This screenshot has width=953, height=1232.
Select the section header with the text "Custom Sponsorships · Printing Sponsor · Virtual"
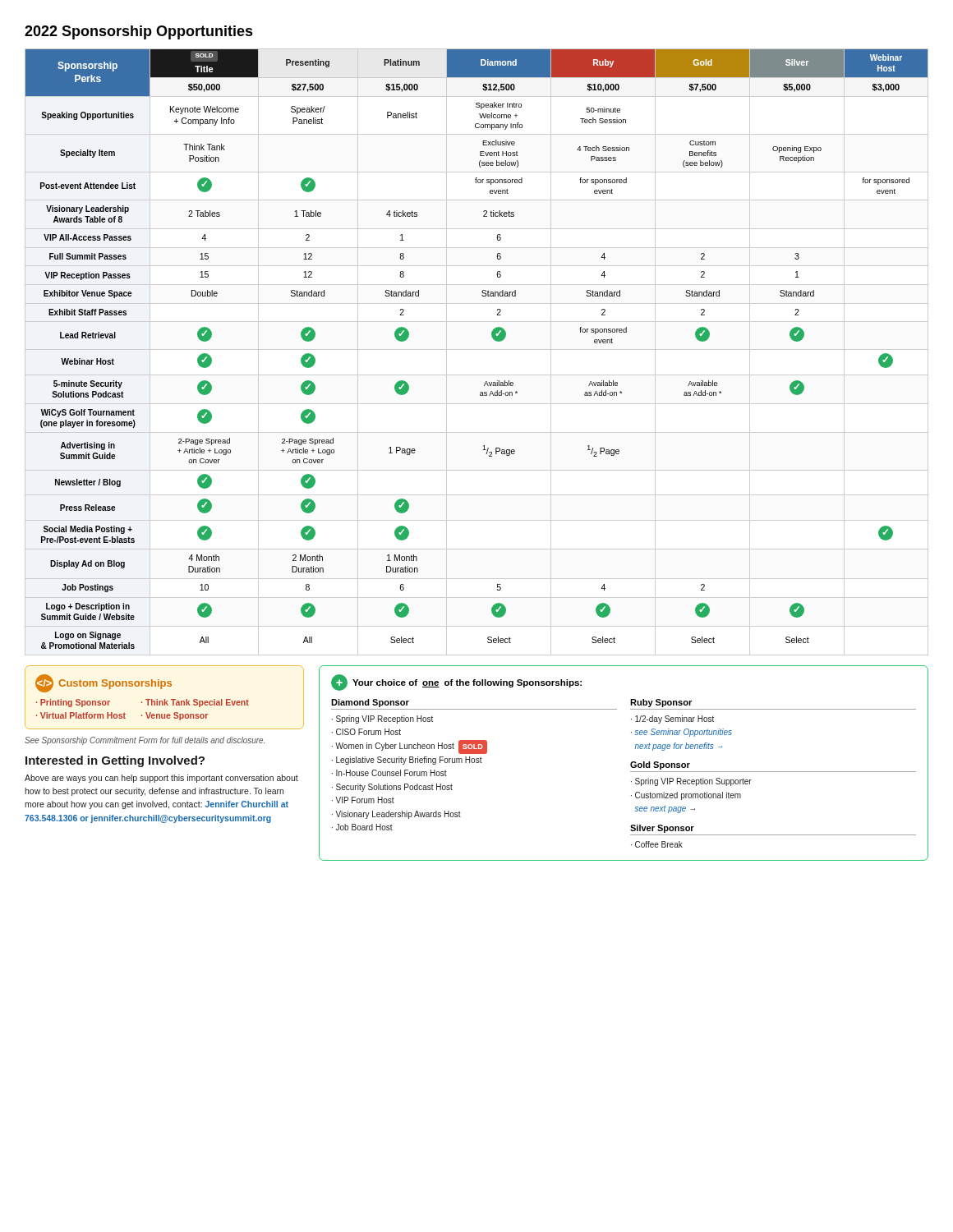[164, 697]
